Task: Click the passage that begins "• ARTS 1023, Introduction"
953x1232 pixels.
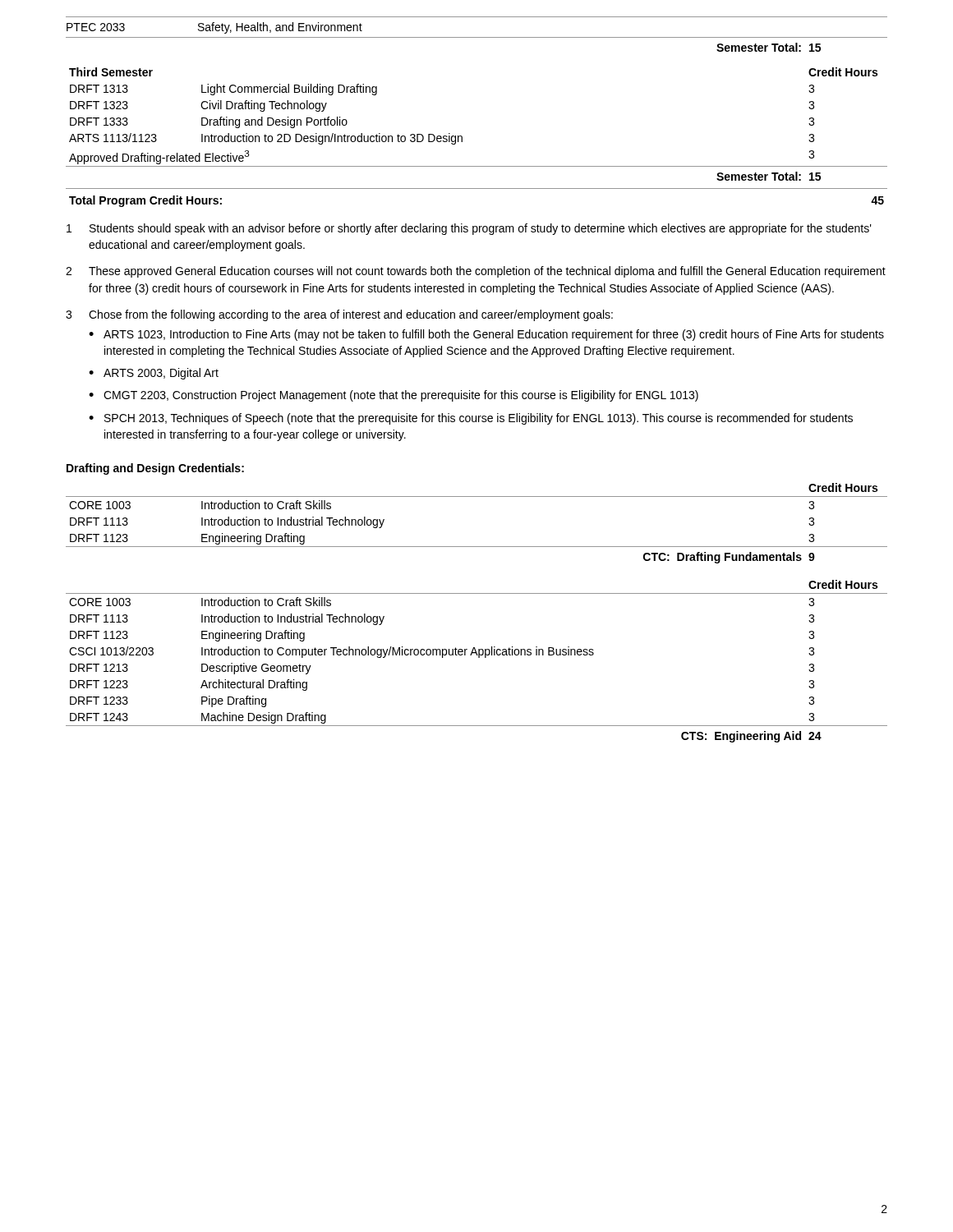Action: pyautogui.click(x=488, y=343)
